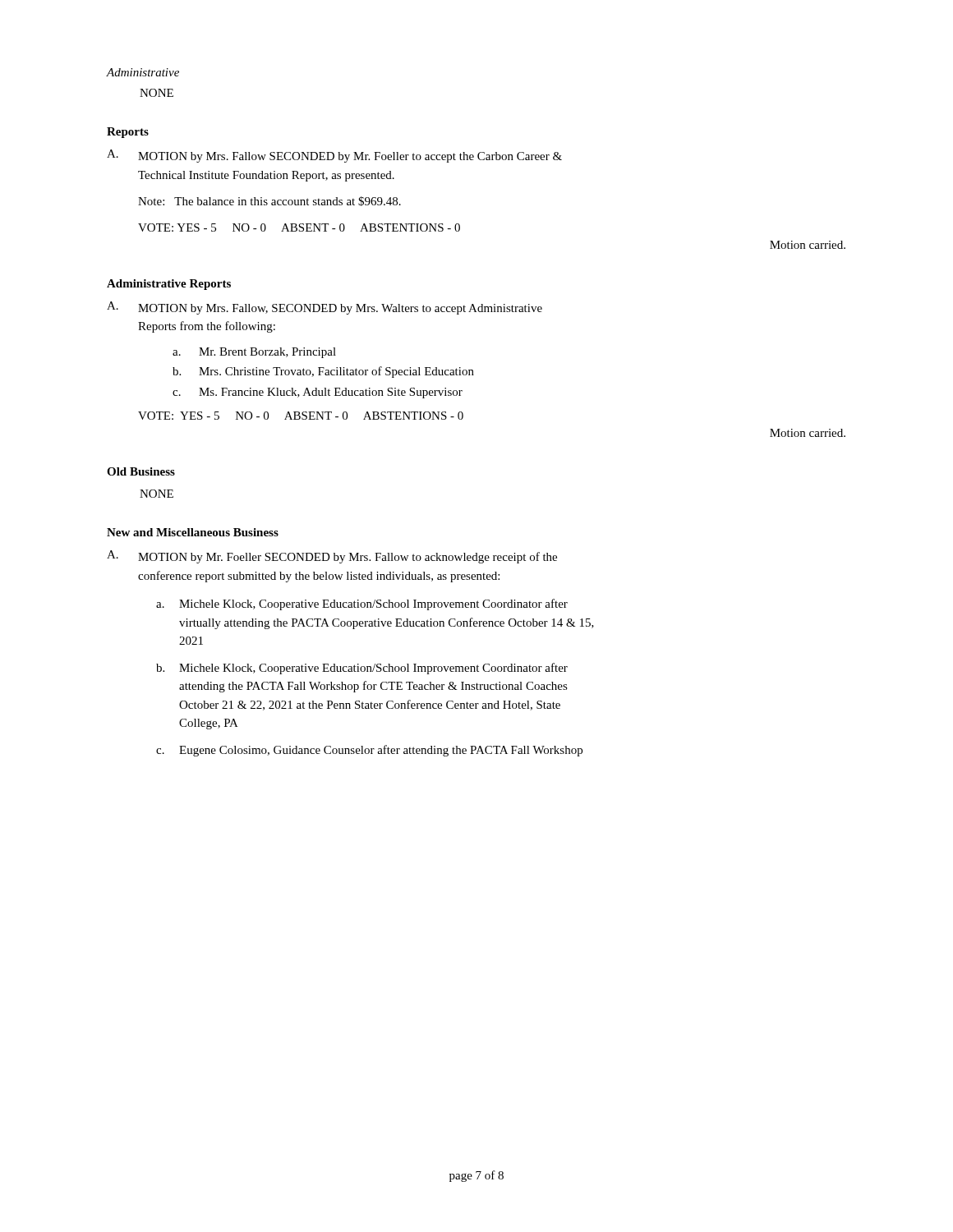Click on the list item that reads "a. Michele Klock, Cooperative Education/School Improvement"
This screenshot has height=1232, width=953.
click(501, 622)
